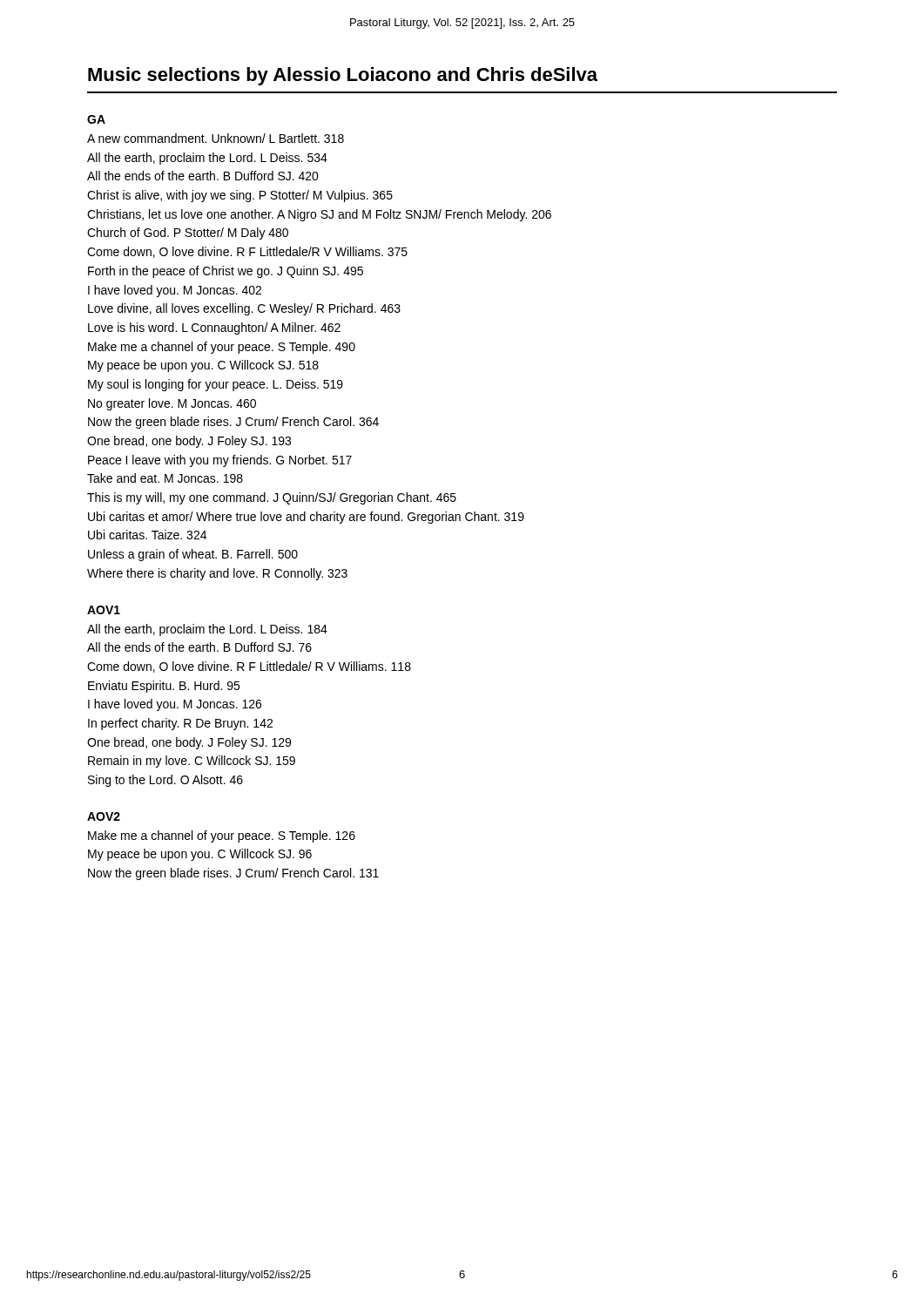This screenshot has height=1307, width=924.
Task: Where is the passage that starts "All the earth, proclaim the"?
Action: tap(249, 704)
